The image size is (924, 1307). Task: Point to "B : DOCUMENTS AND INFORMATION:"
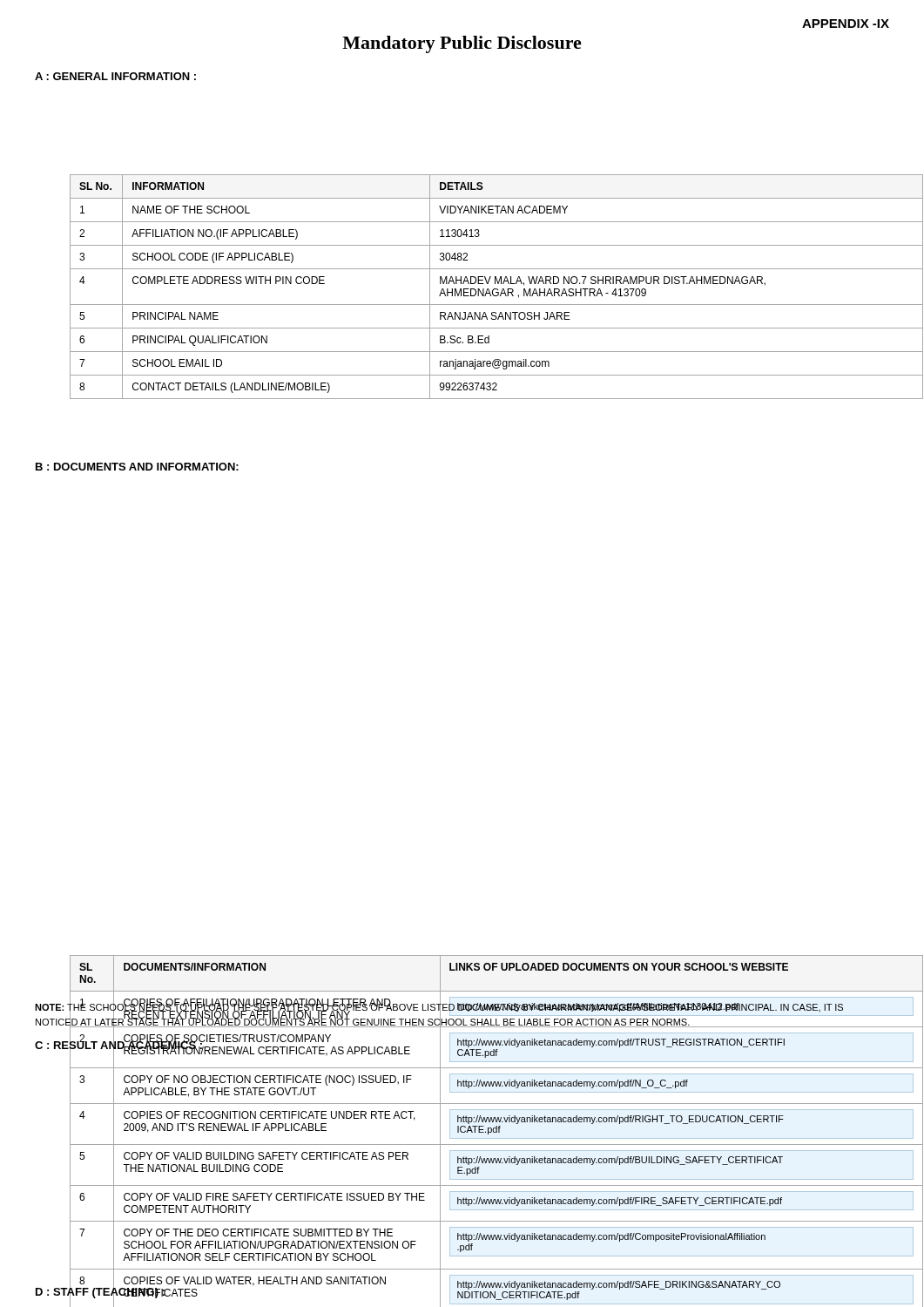pos(137,467)
